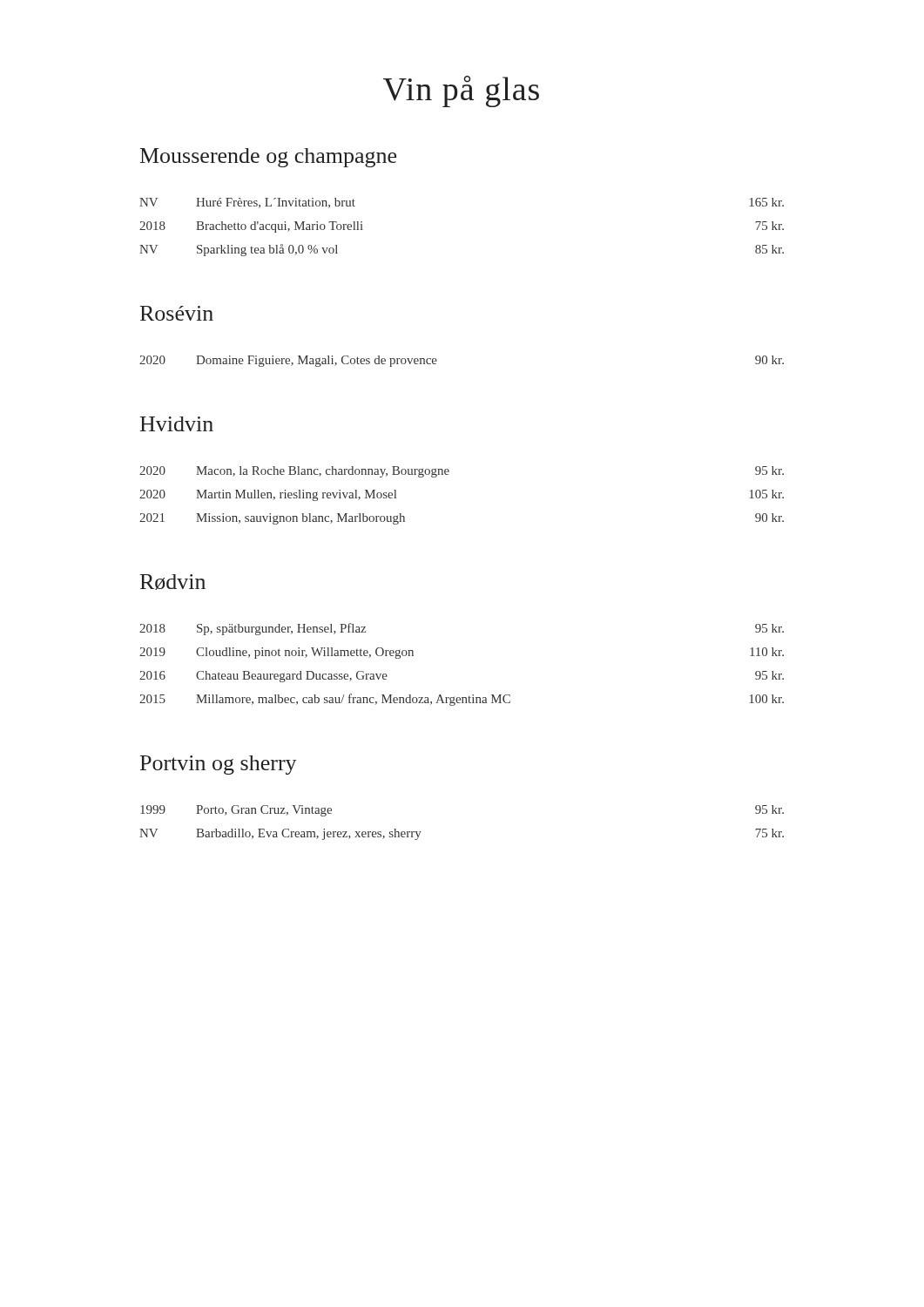
Task: Click on the list item that says "2021 Mission, sauvignon blanc, Marlborough 90 kr."
Action: [152, 519]
